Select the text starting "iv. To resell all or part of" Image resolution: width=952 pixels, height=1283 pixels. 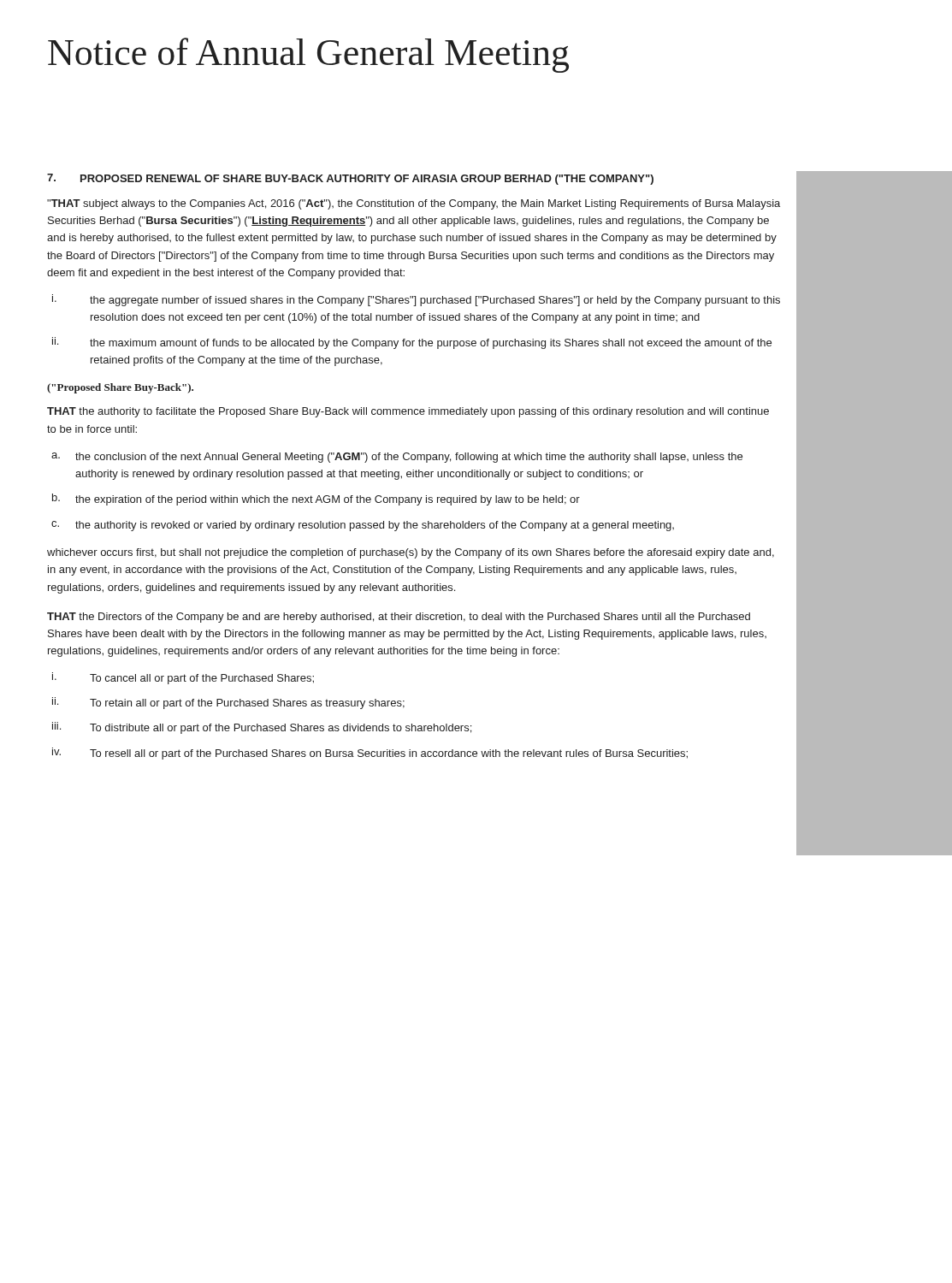(368, 753)
